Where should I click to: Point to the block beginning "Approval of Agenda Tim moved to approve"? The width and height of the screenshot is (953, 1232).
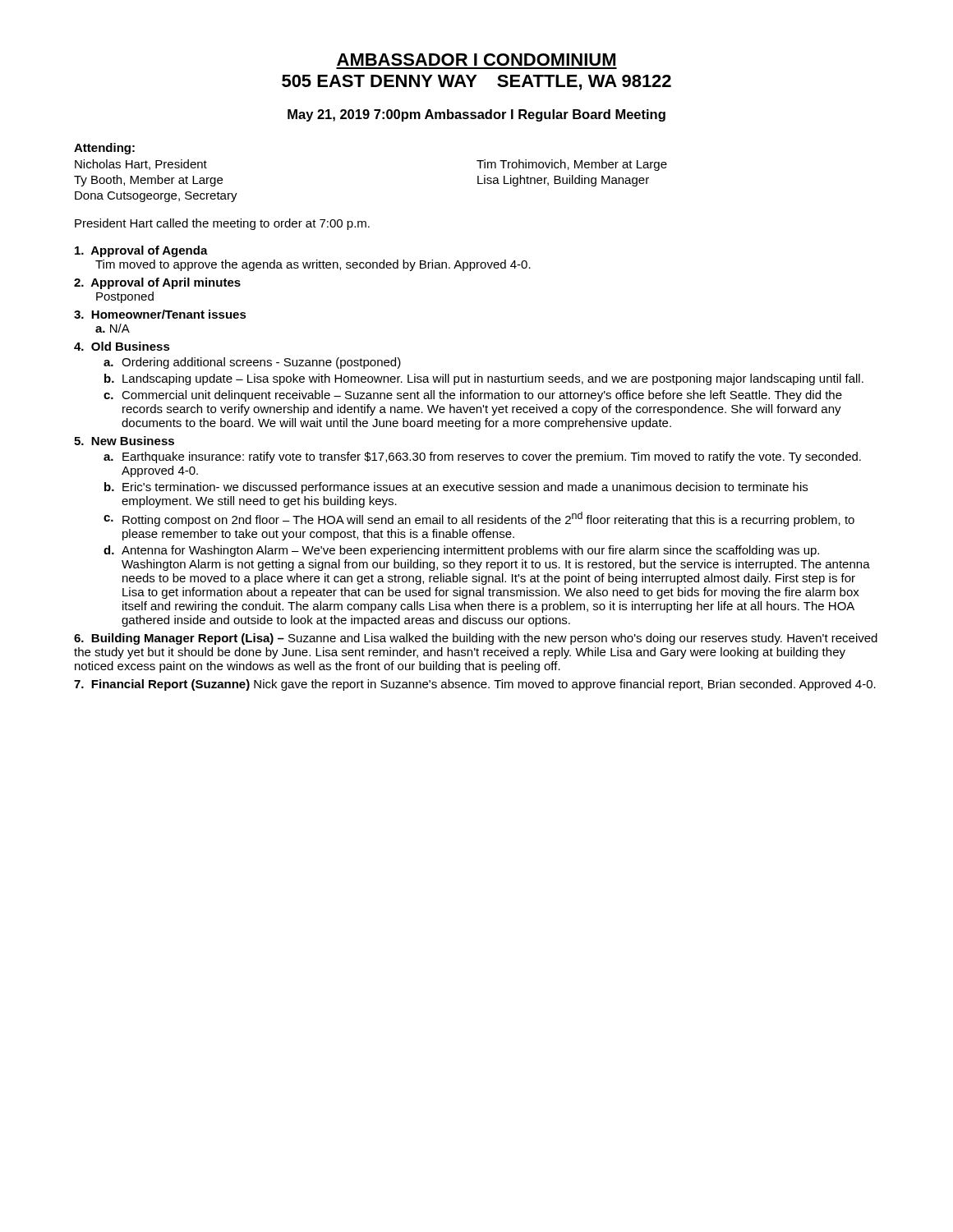pos(476,257)
